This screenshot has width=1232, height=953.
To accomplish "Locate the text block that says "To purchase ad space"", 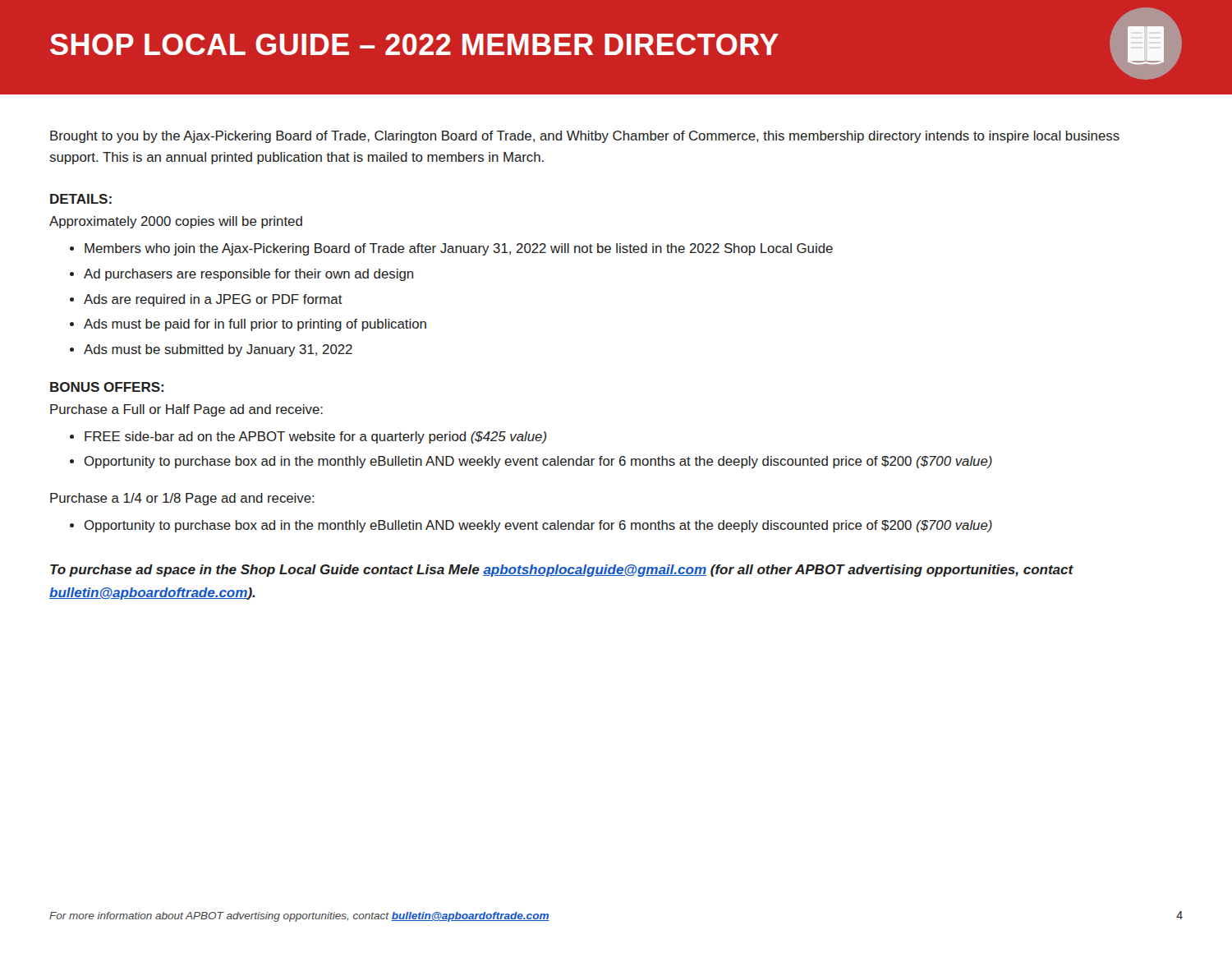I will [x=561, y=581].
